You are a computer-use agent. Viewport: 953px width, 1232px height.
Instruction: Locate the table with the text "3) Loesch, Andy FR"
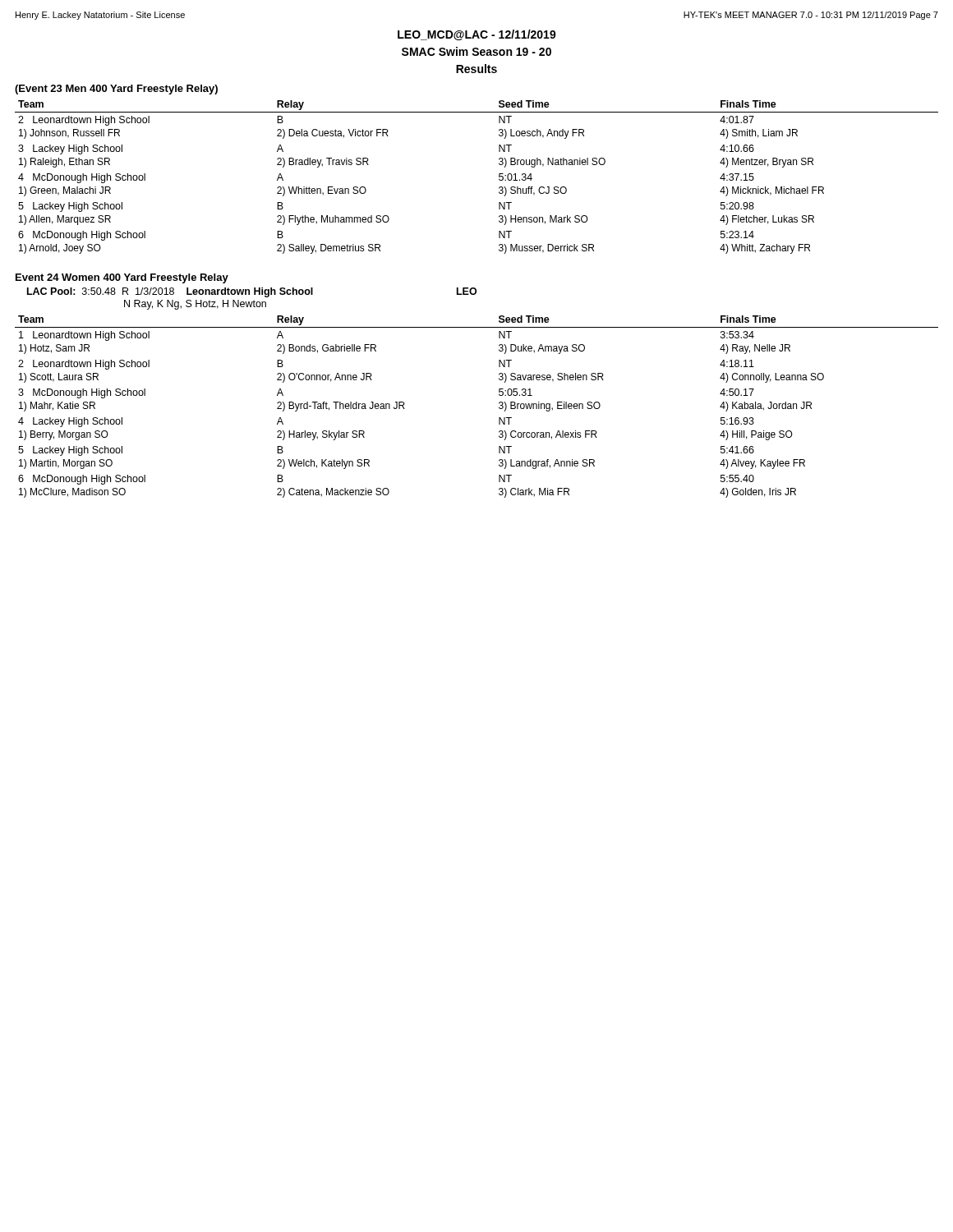click(476, 177)
